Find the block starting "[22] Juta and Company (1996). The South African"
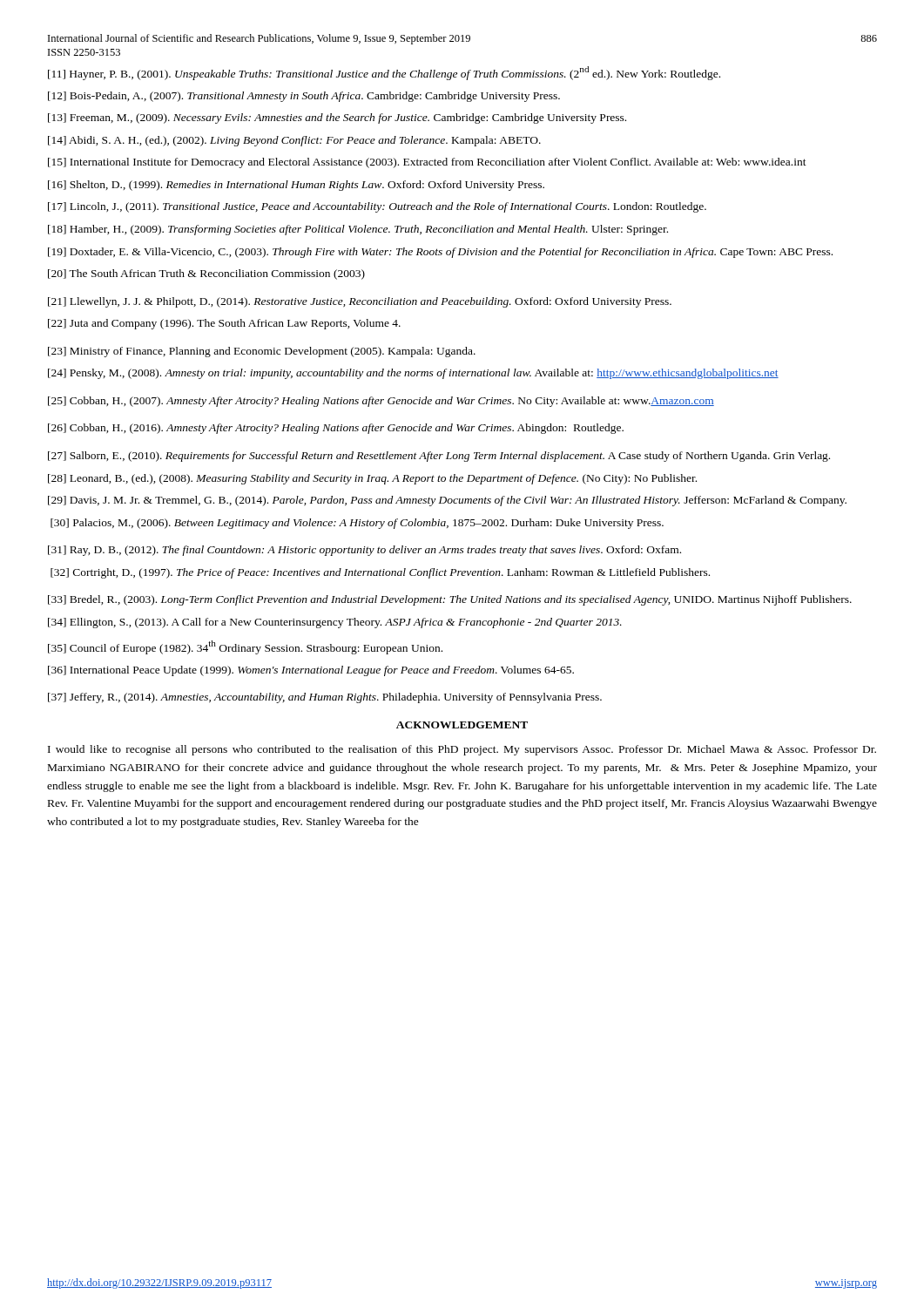This screenshot has width=924, height=1307. click(x=224, y=323)
